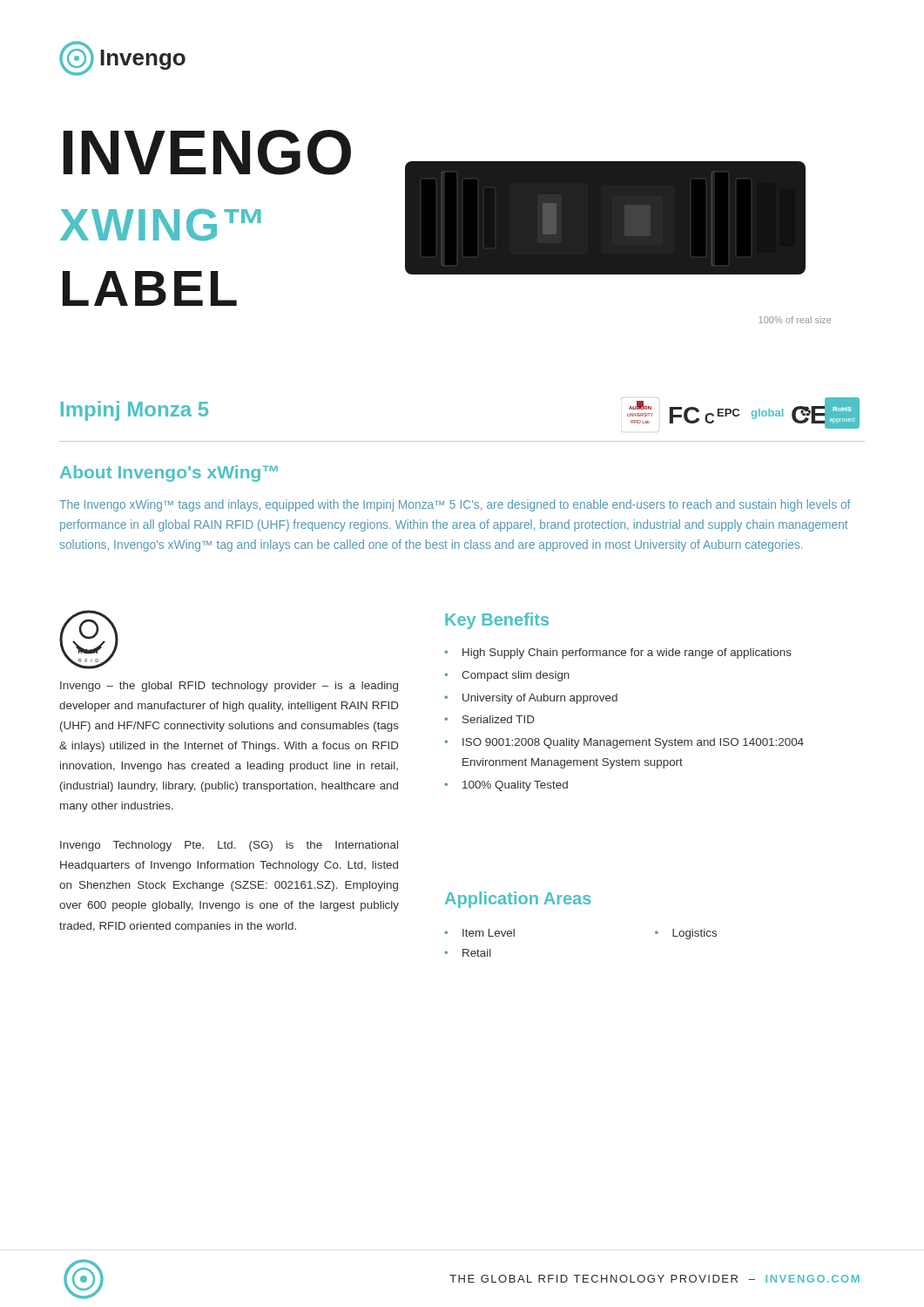Locate the block of text that opens with "Invengo – the global RFID technology"
This screenshot has height=1307, width=924.
tap(229, 687)
